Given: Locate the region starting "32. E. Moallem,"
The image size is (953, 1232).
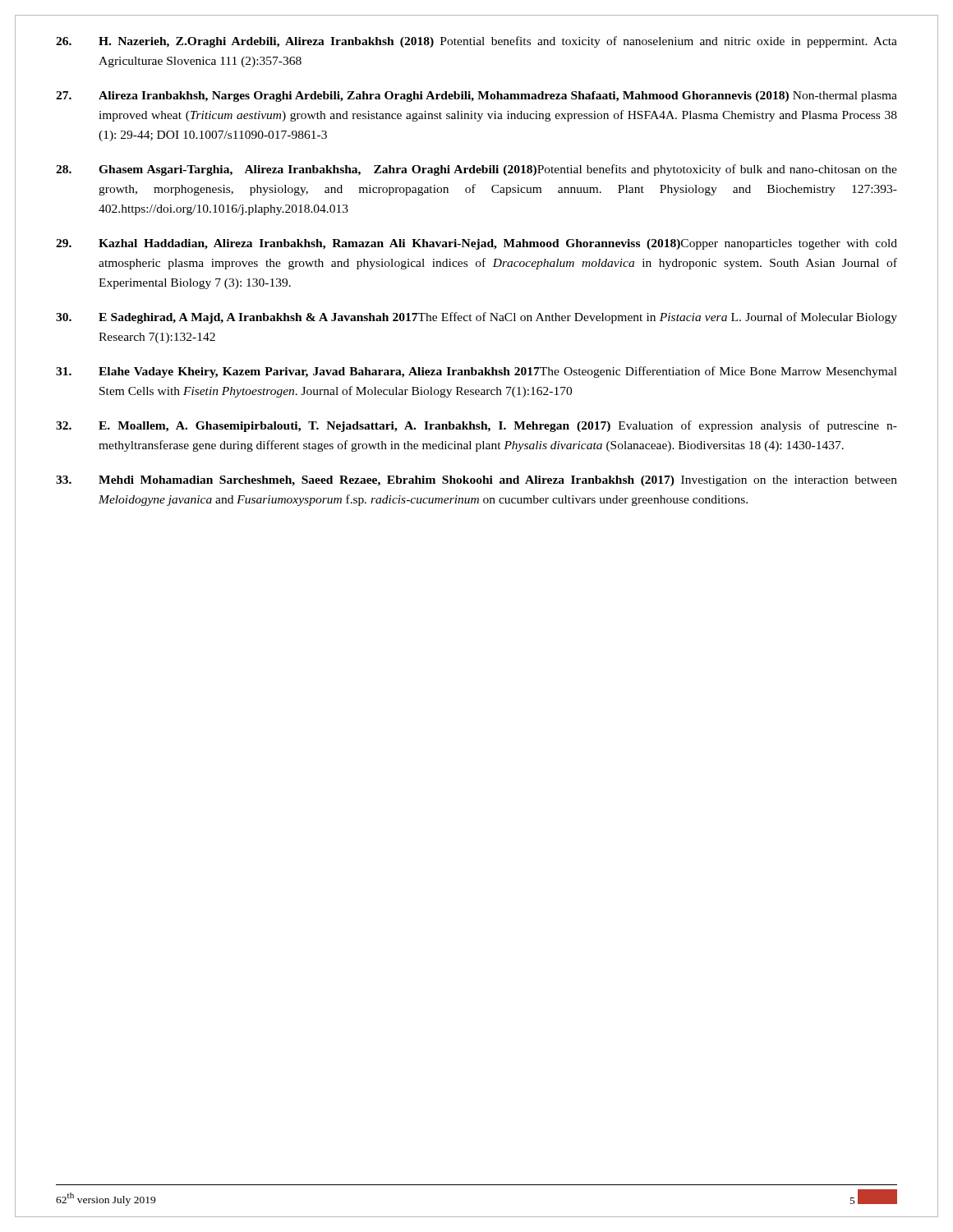Looking at the screenshot, I should coord(476,436).
